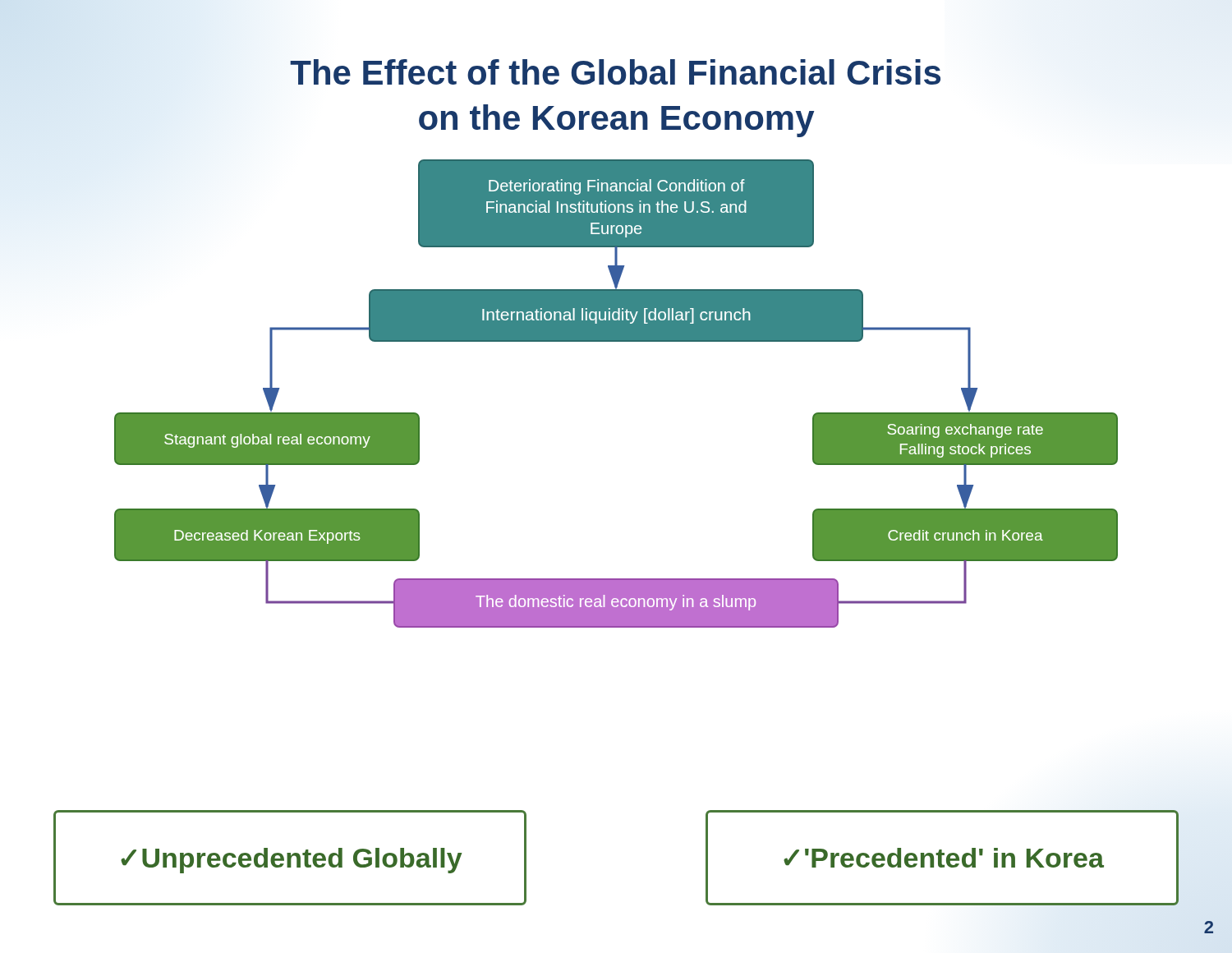Point to the element starting "The Effect of the Global"
The image size is (1232, 953).
coord(616,96)
